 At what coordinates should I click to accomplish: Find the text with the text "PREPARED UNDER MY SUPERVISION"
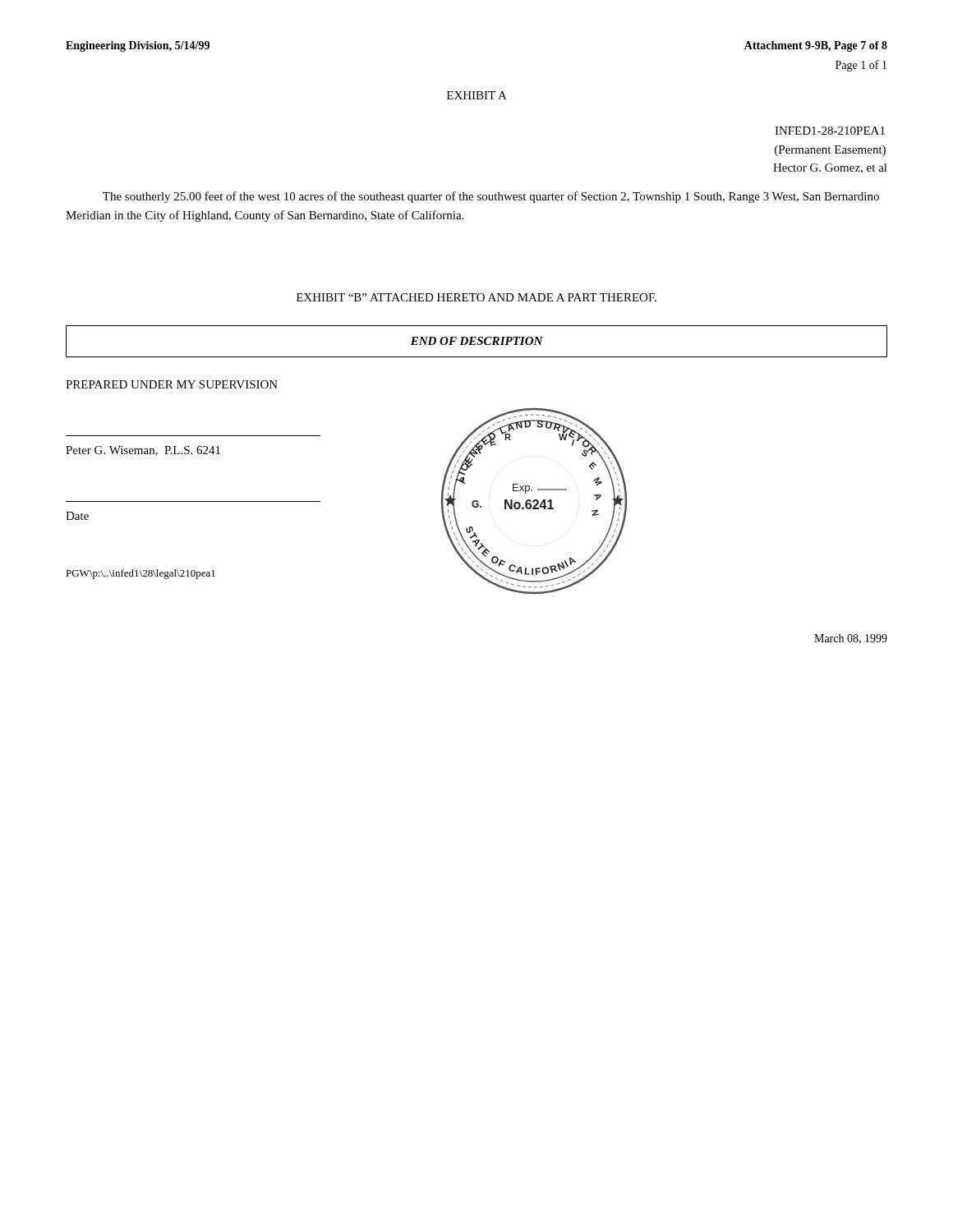172,384
